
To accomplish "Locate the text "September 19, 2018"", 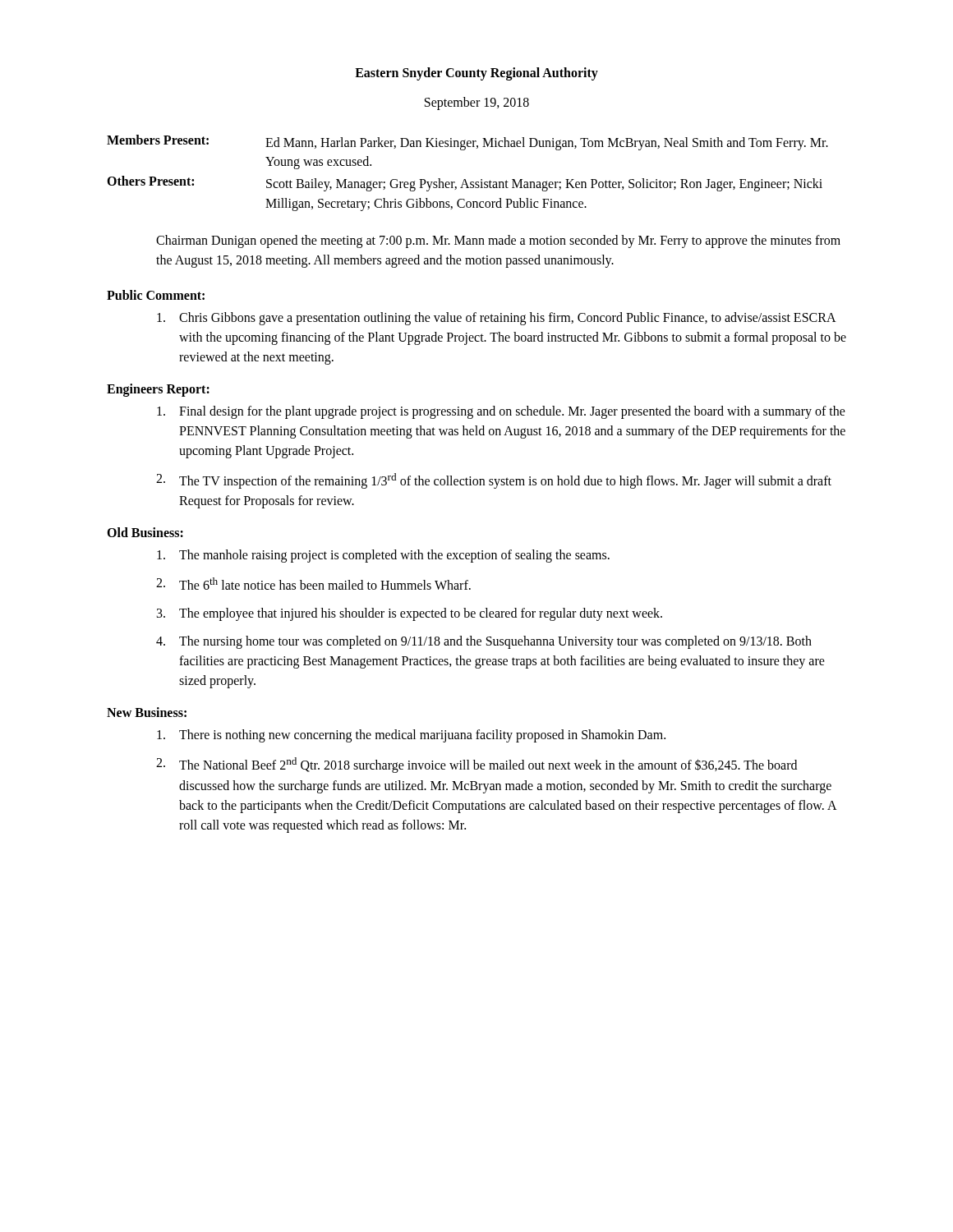I will (x=476, y=102).
